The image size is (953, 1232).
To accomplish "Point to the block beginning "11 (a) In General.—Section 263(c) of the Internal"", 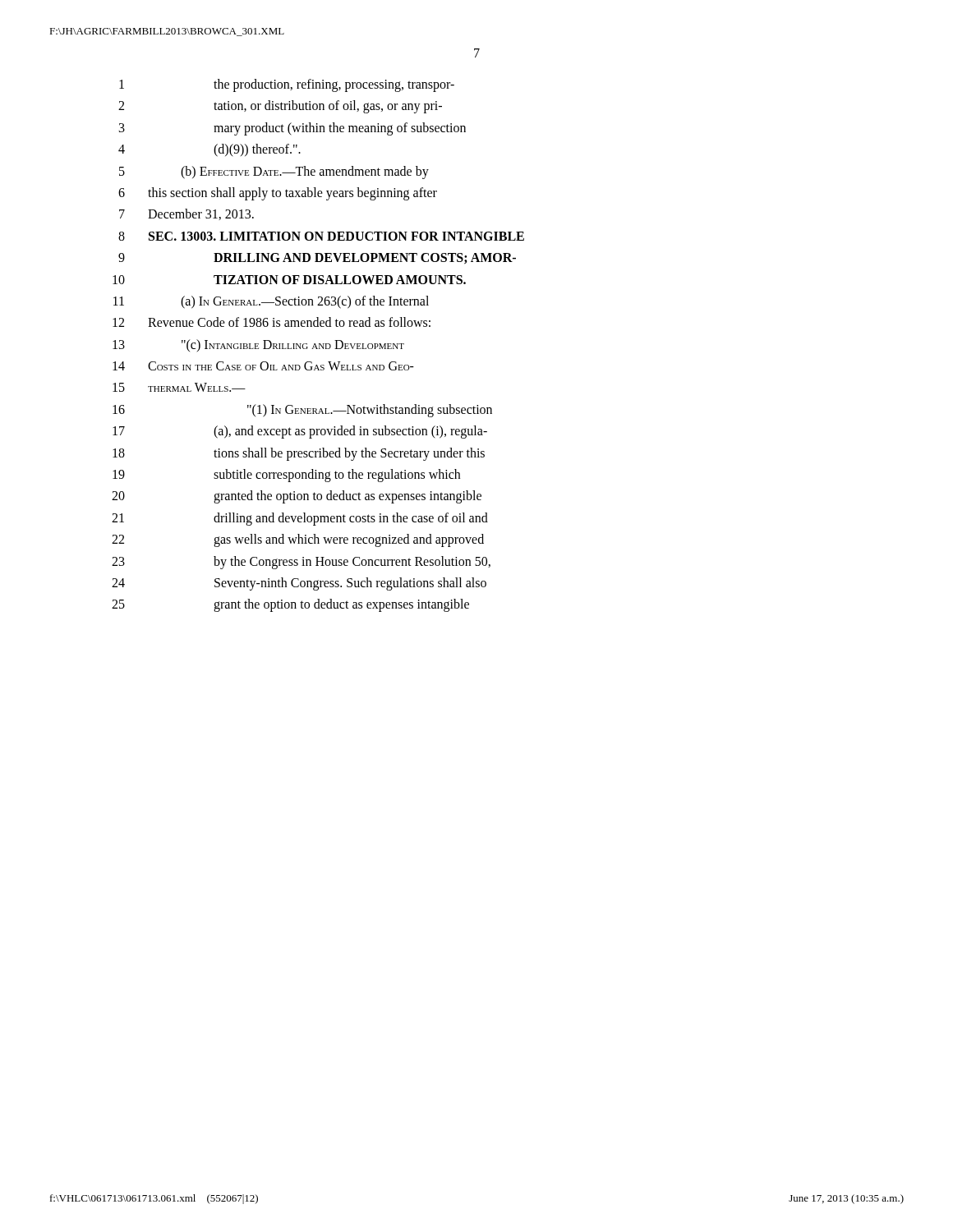I will click(271, 302).
